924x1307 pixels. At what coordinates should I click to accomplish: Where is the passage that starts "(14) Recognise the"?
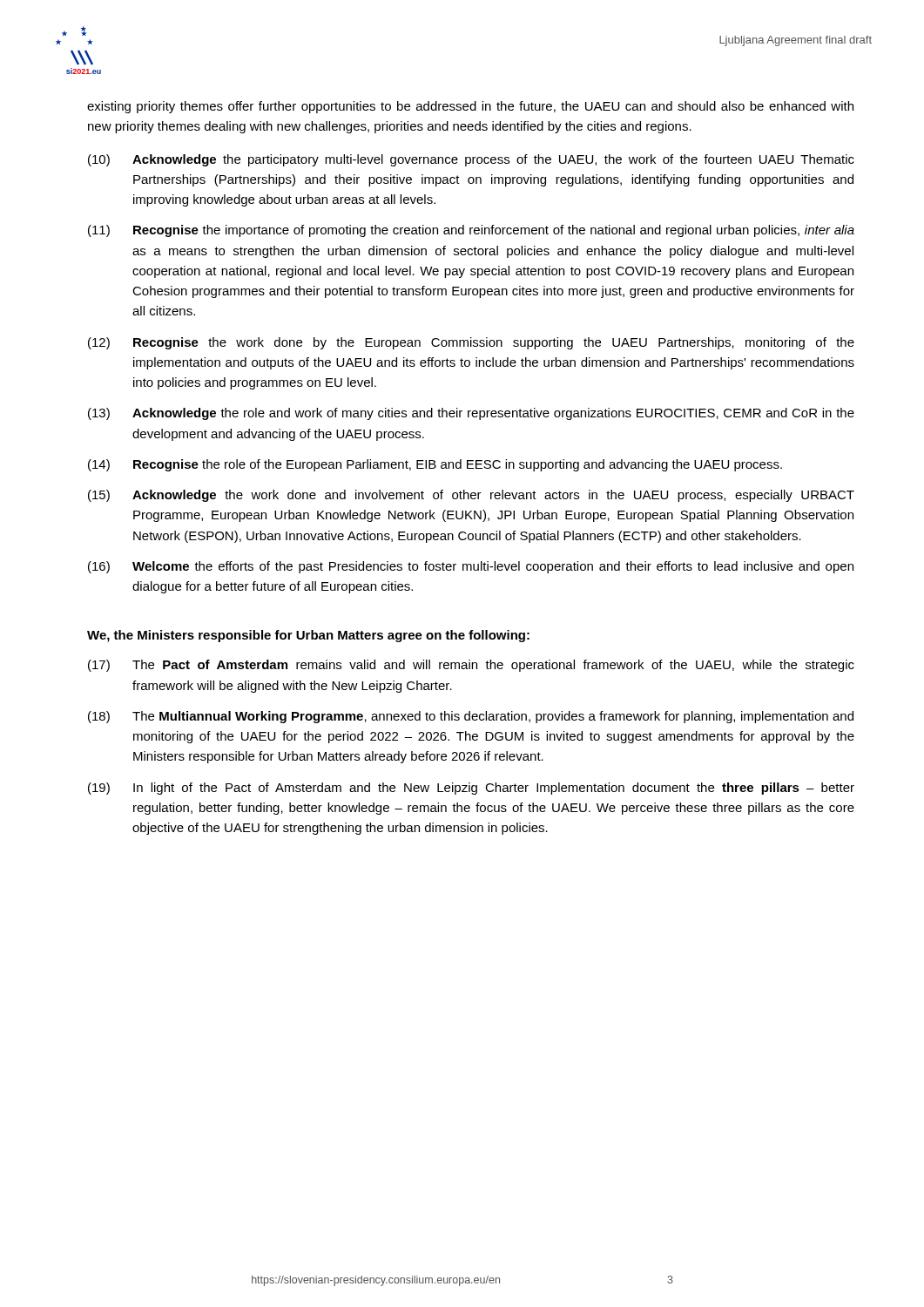(471, 464)
